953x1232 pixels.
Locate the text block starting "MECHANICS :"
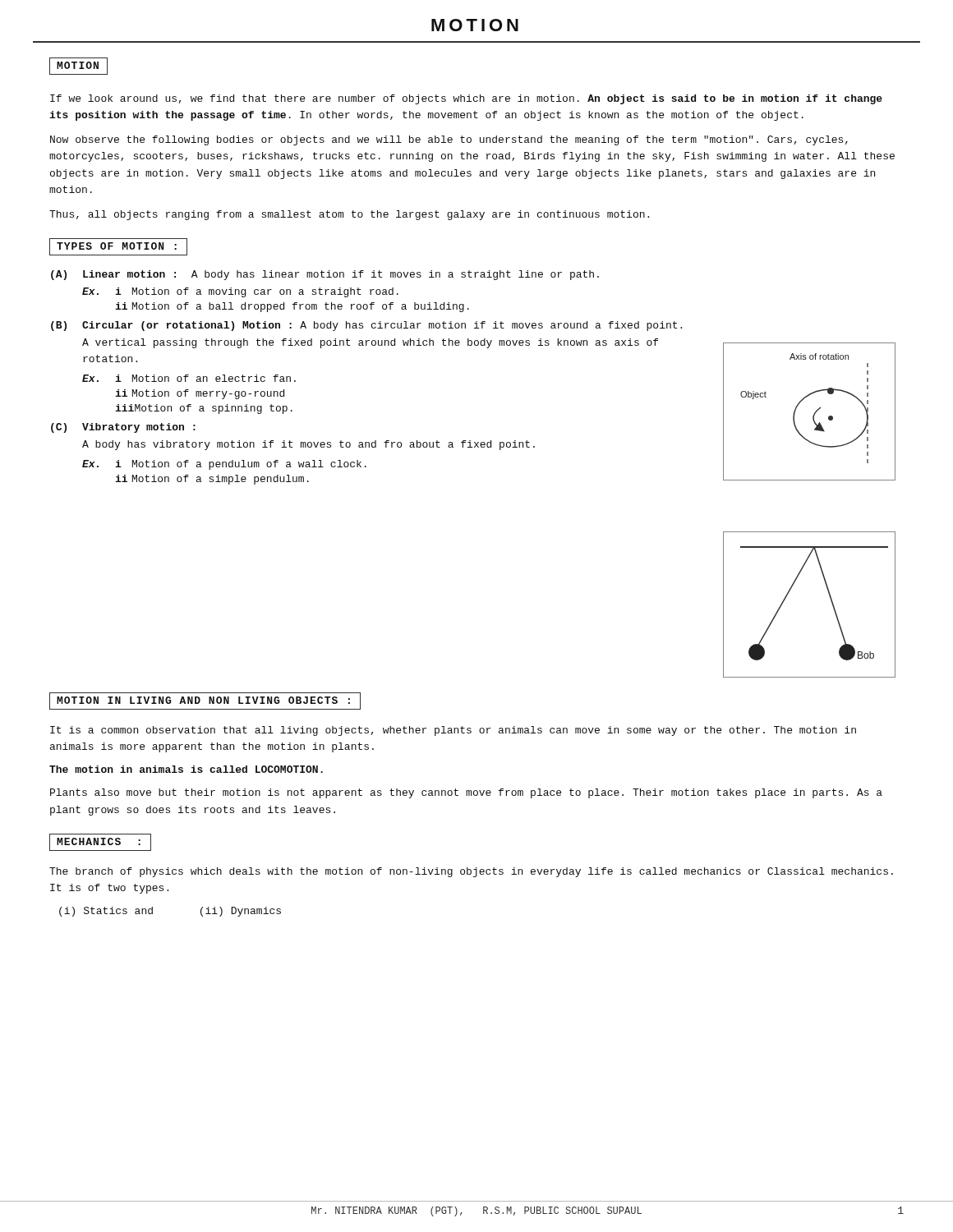(x=100, y=842)
